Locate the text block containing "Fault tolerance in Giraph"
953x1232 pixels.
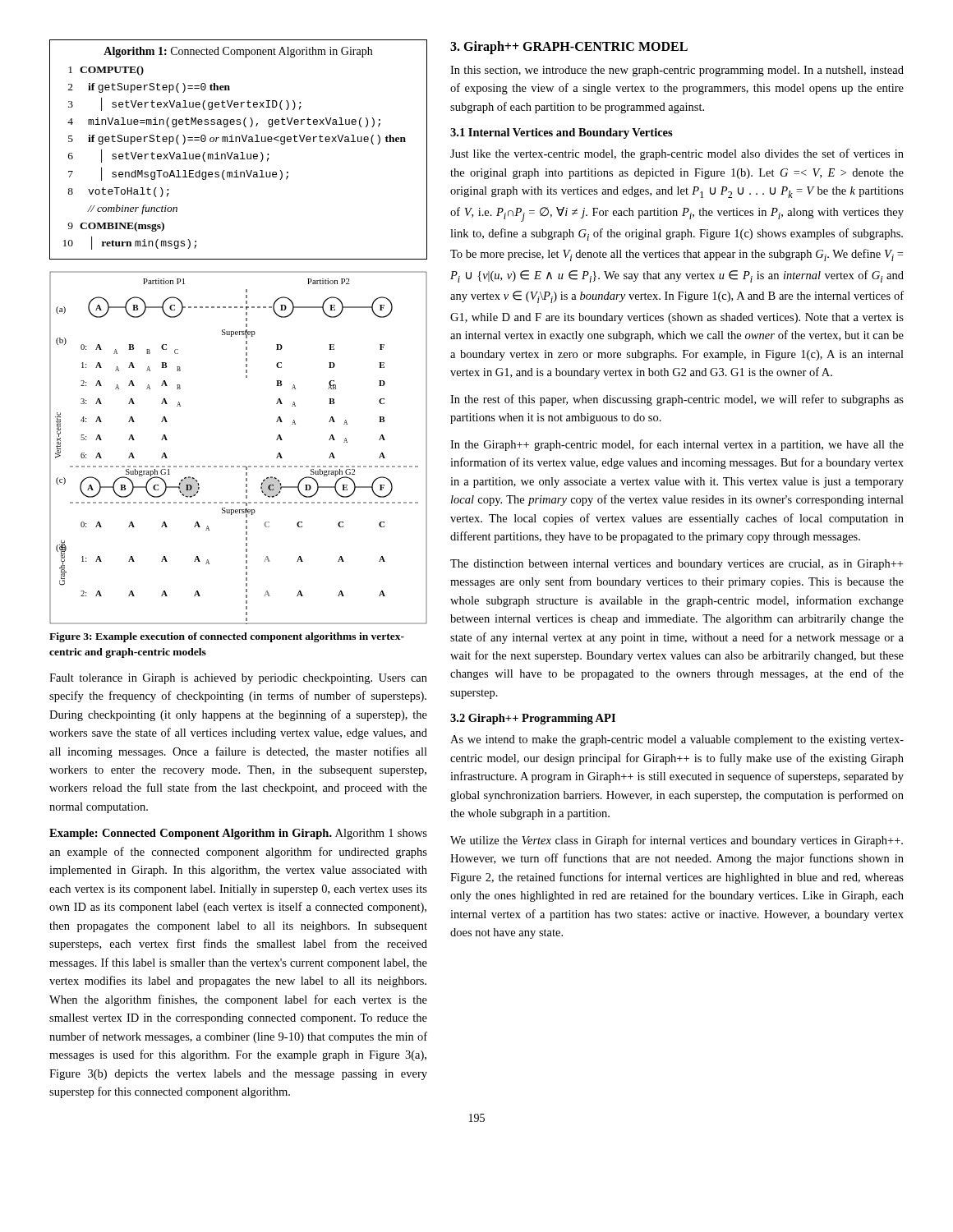pyautogui.click(x=238, y=742)
